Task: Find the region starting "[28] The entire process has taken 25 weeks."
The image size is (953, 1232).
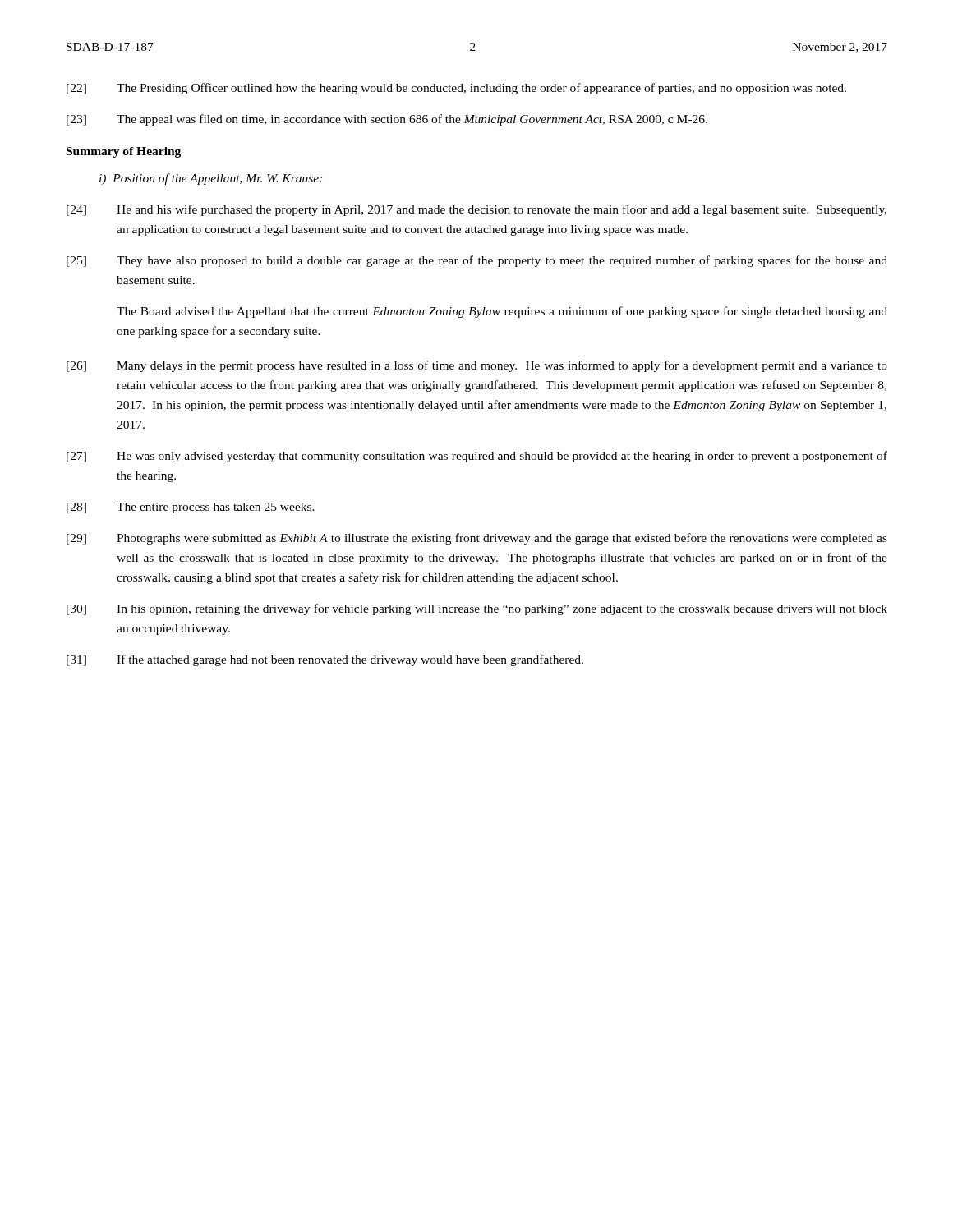Action: 191,508
